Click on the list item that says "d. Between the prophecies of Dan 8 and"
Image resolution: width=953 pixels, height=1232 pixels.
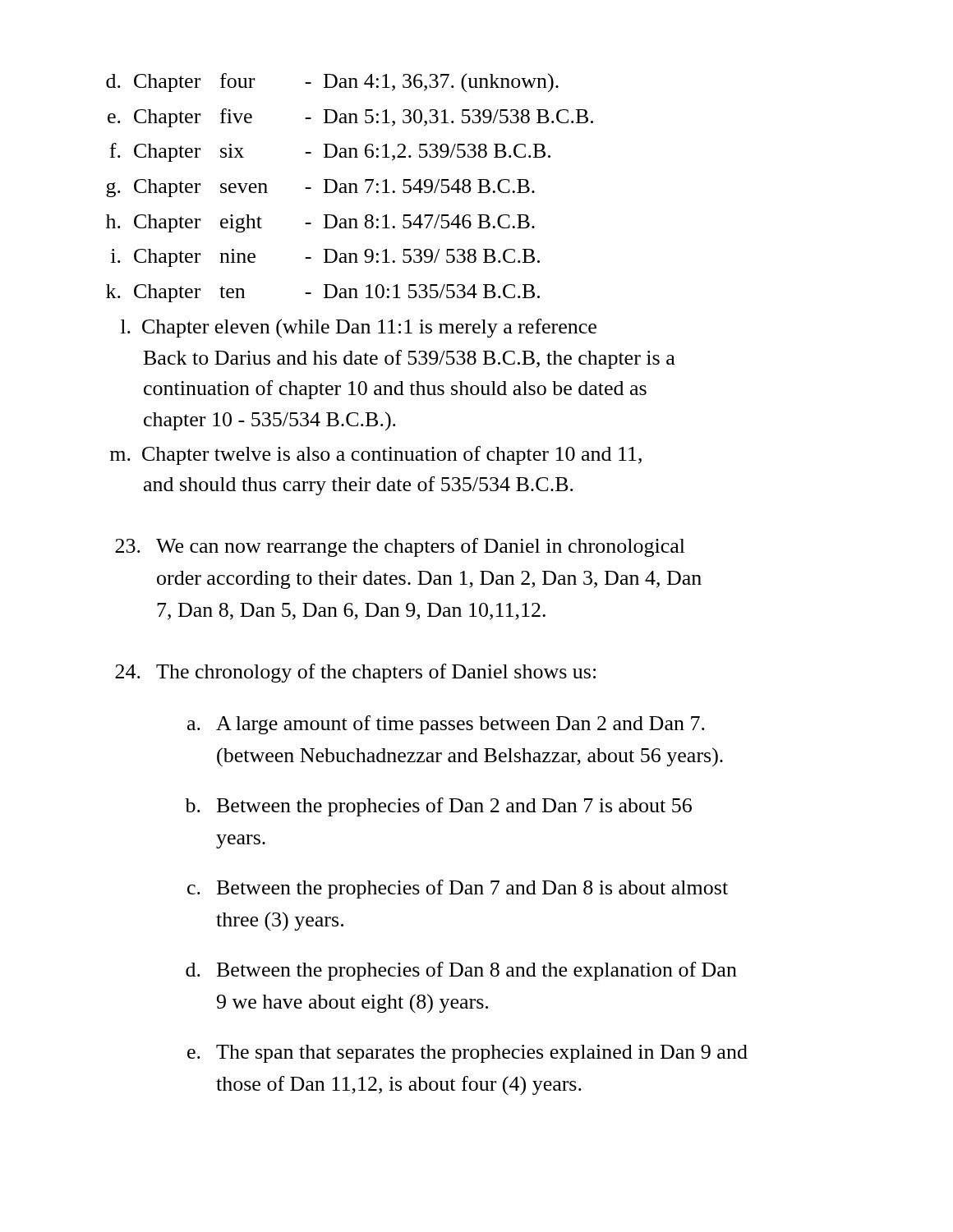click(x=513, y=986)
